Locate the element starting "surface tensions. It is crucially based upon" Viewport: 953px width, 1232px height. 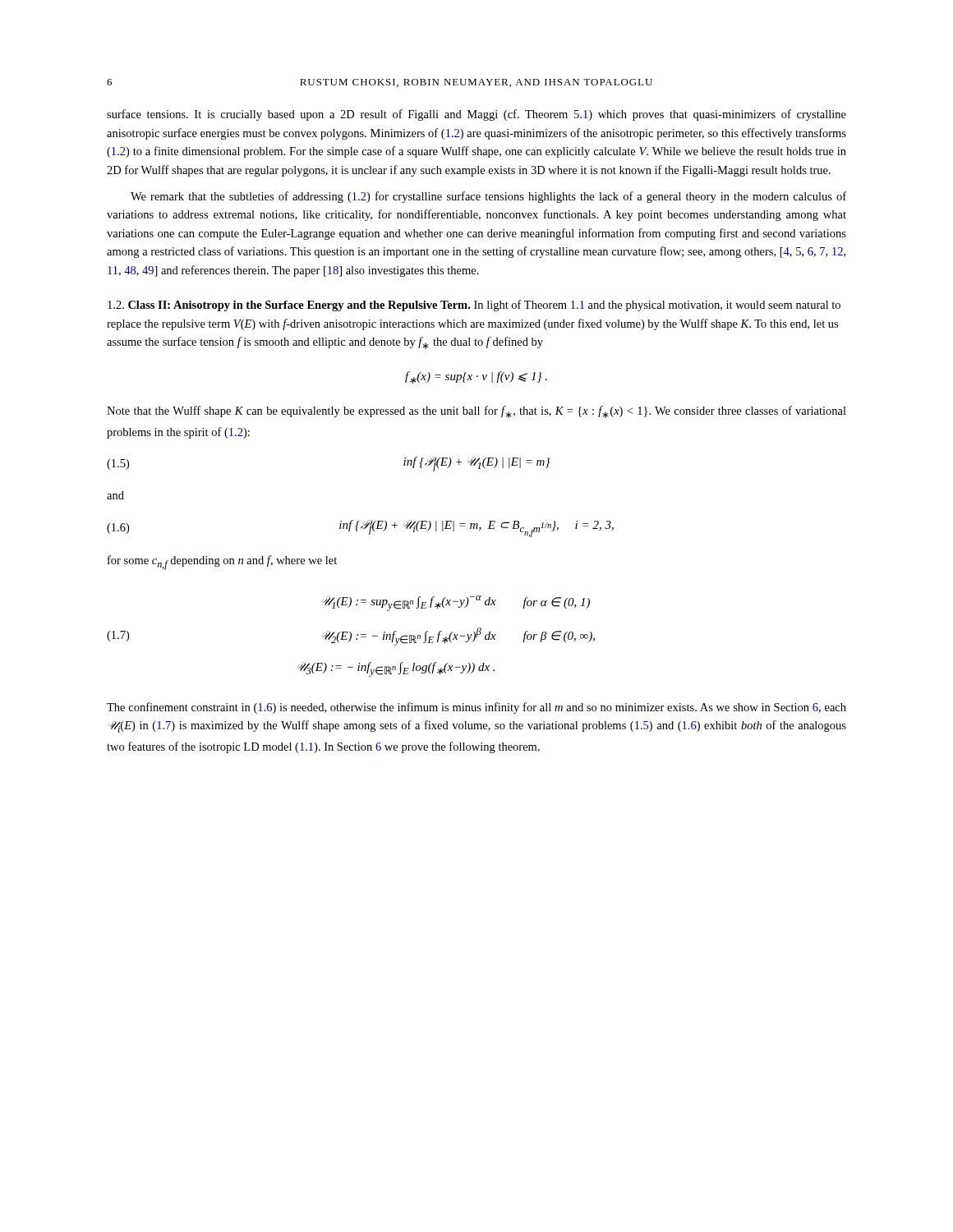point(476,142)
